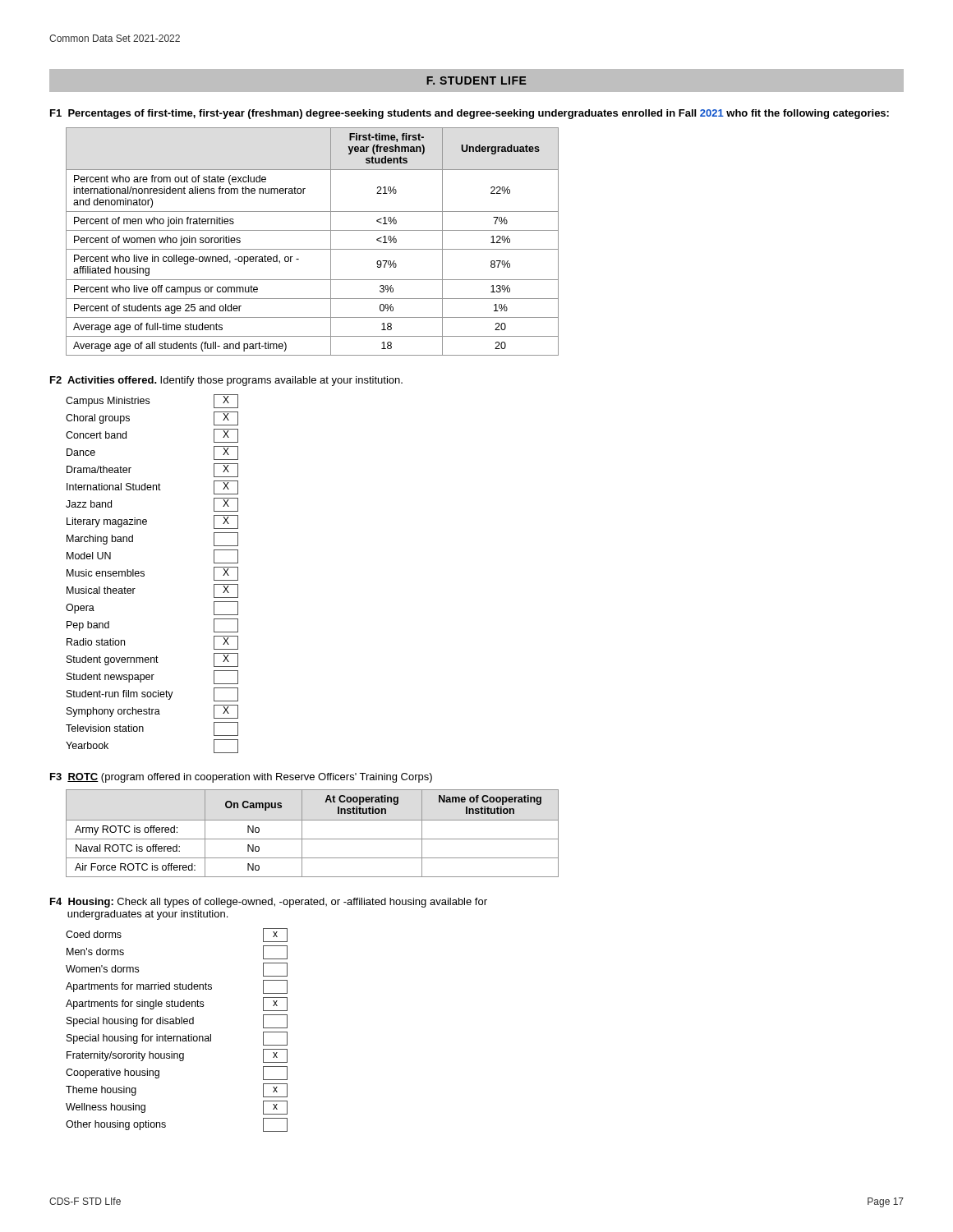The height and width of the screenshot is (1232, 953).
Task: Point to the block starting "Other housing options"
Action: click(177, 1124)
